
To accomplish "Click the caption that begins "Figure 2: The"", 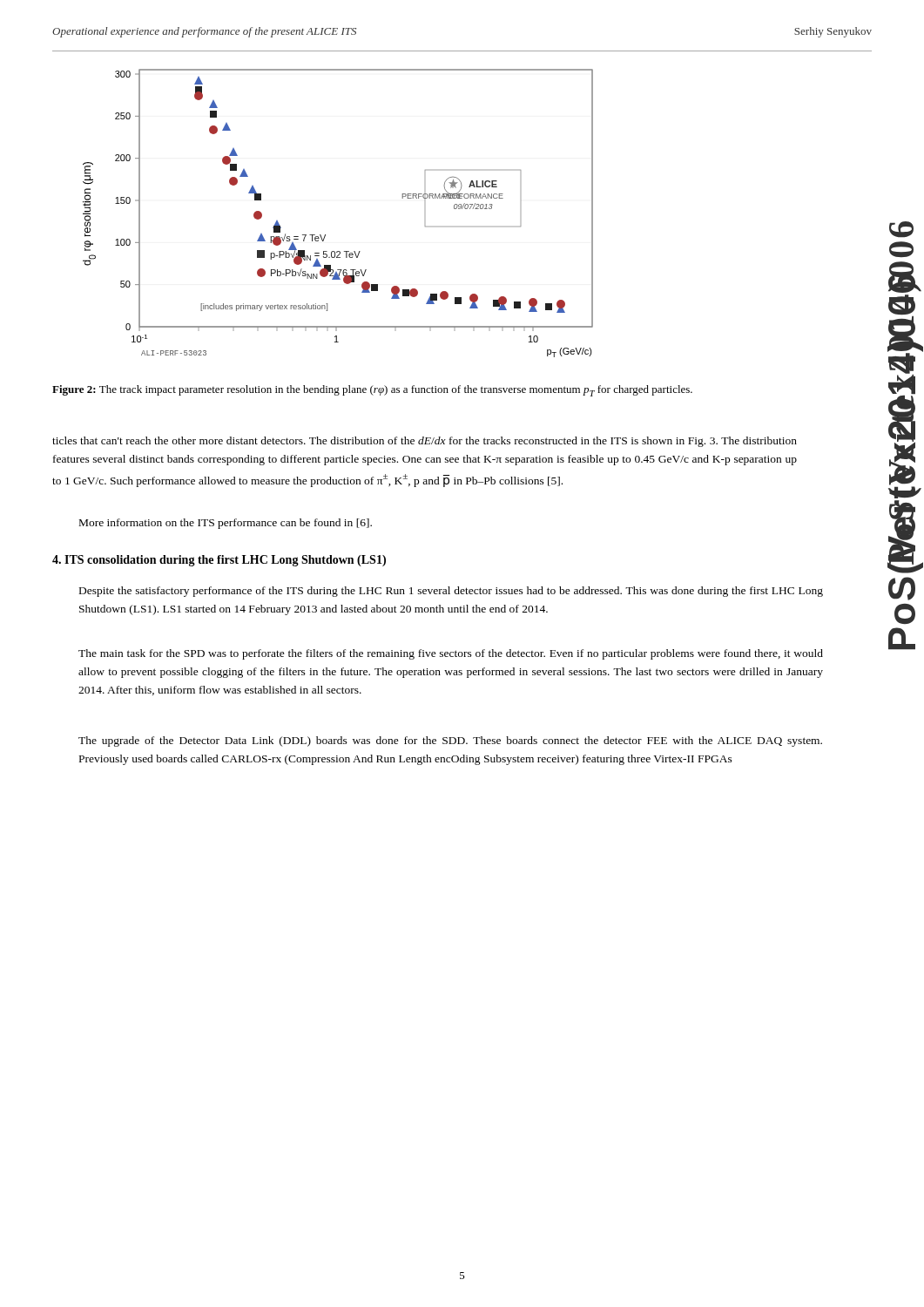I will pyautogui.click(x=373, y=390).
